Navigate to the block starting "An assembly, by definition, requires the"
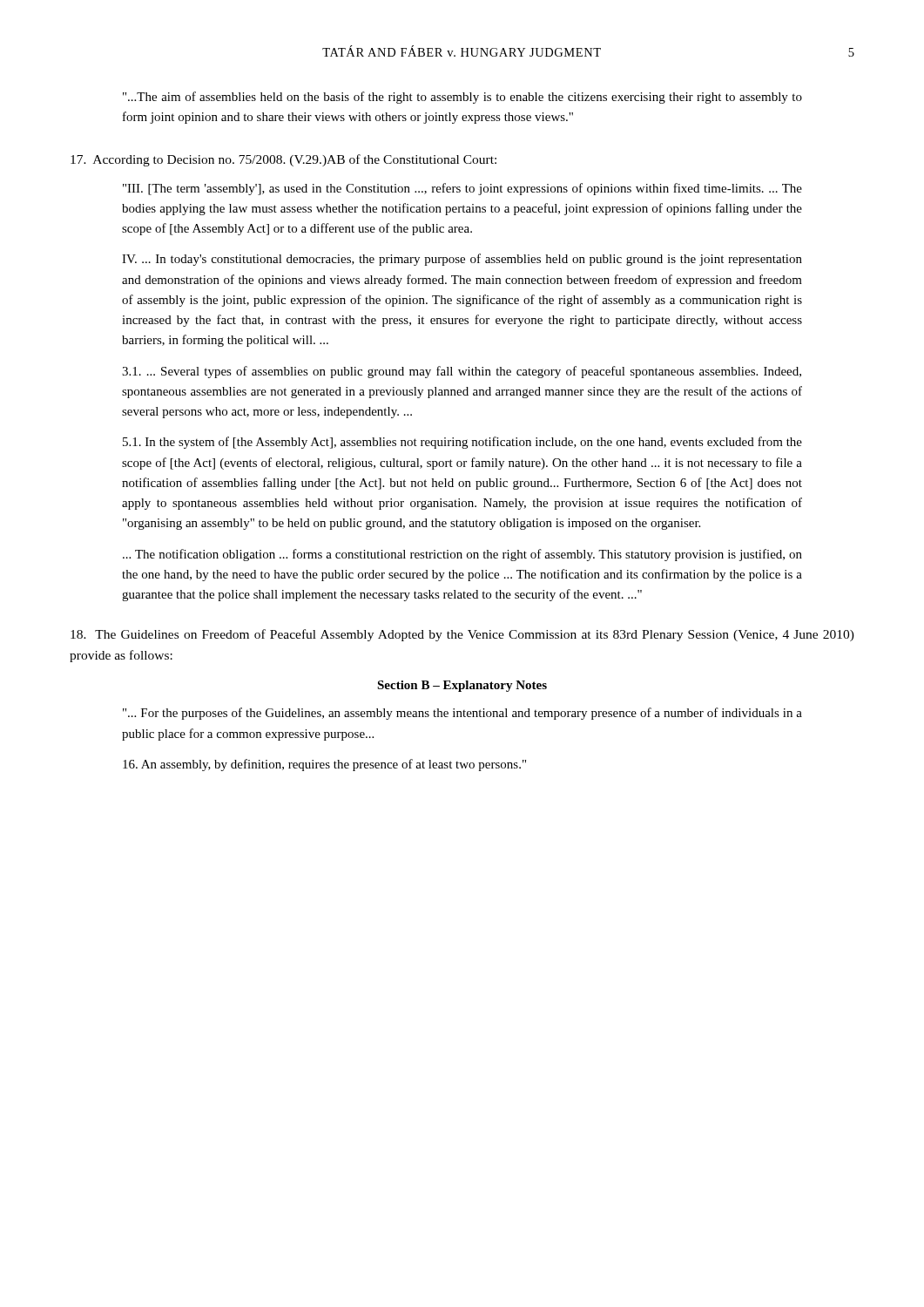 pos(324,764)
